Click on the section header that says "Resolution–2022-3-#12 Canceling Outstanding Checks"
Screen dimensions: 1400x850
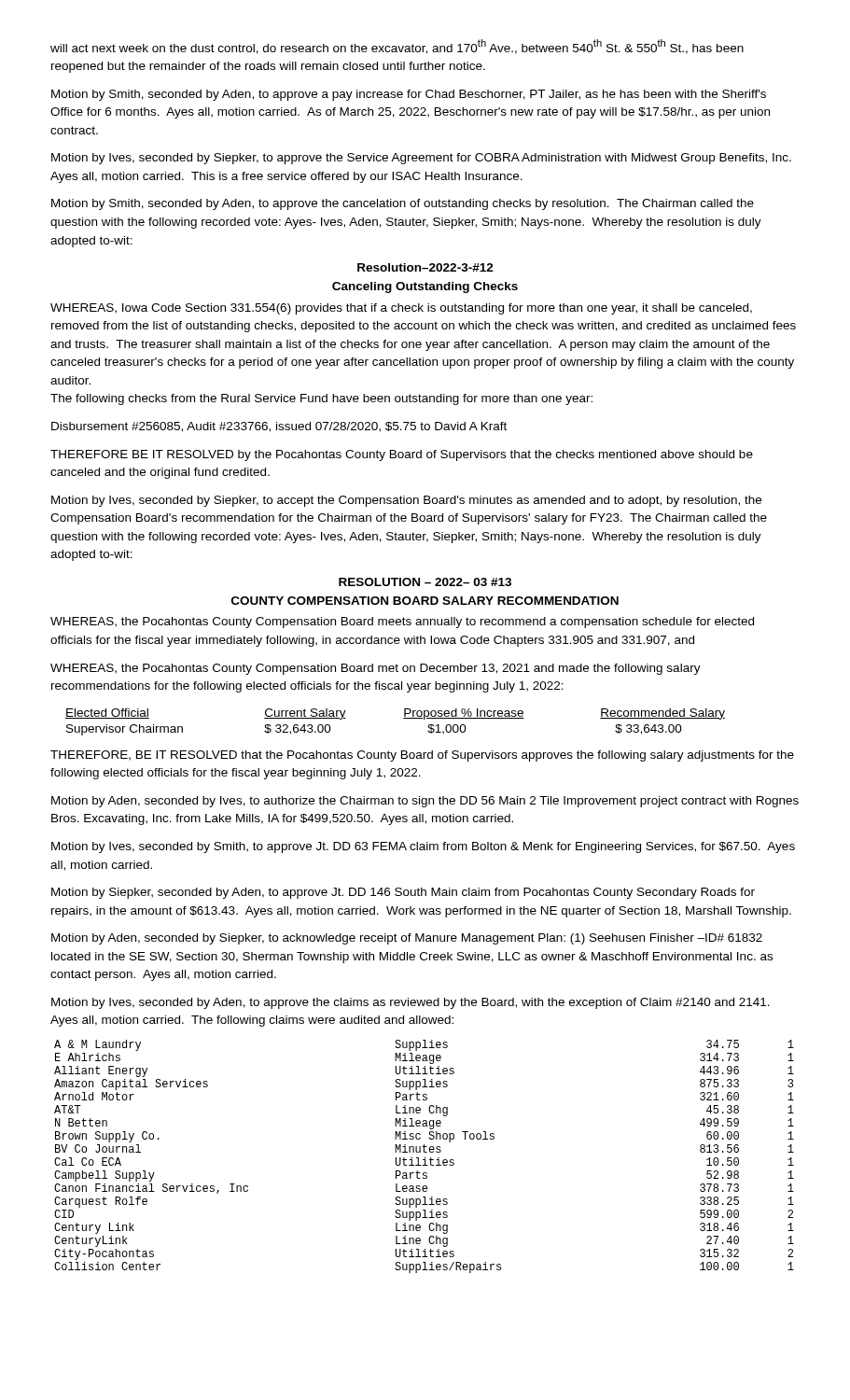(x=425, y=277)
